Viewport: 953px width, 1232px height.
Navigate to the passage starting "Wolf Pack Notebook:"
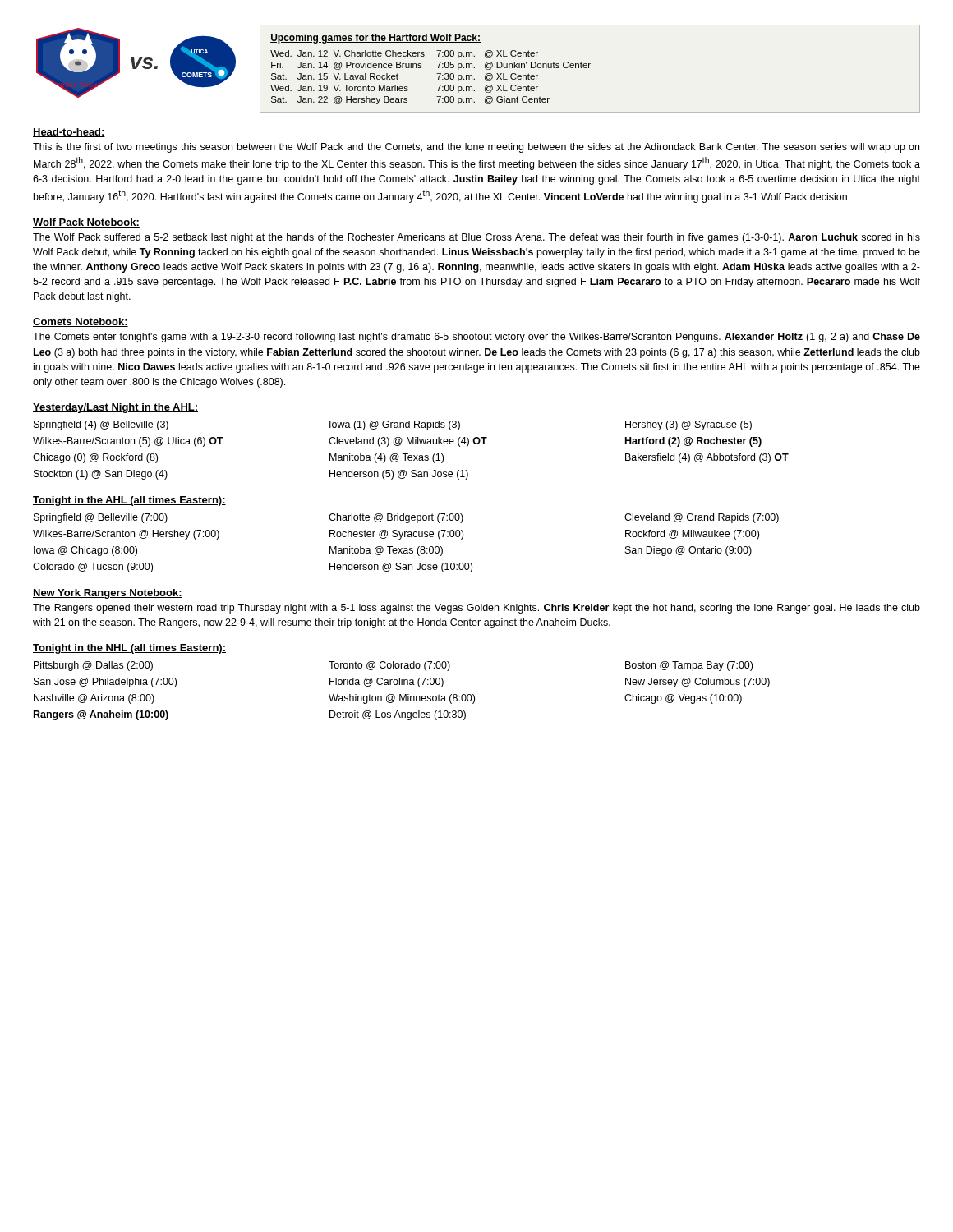pos(86,222)
